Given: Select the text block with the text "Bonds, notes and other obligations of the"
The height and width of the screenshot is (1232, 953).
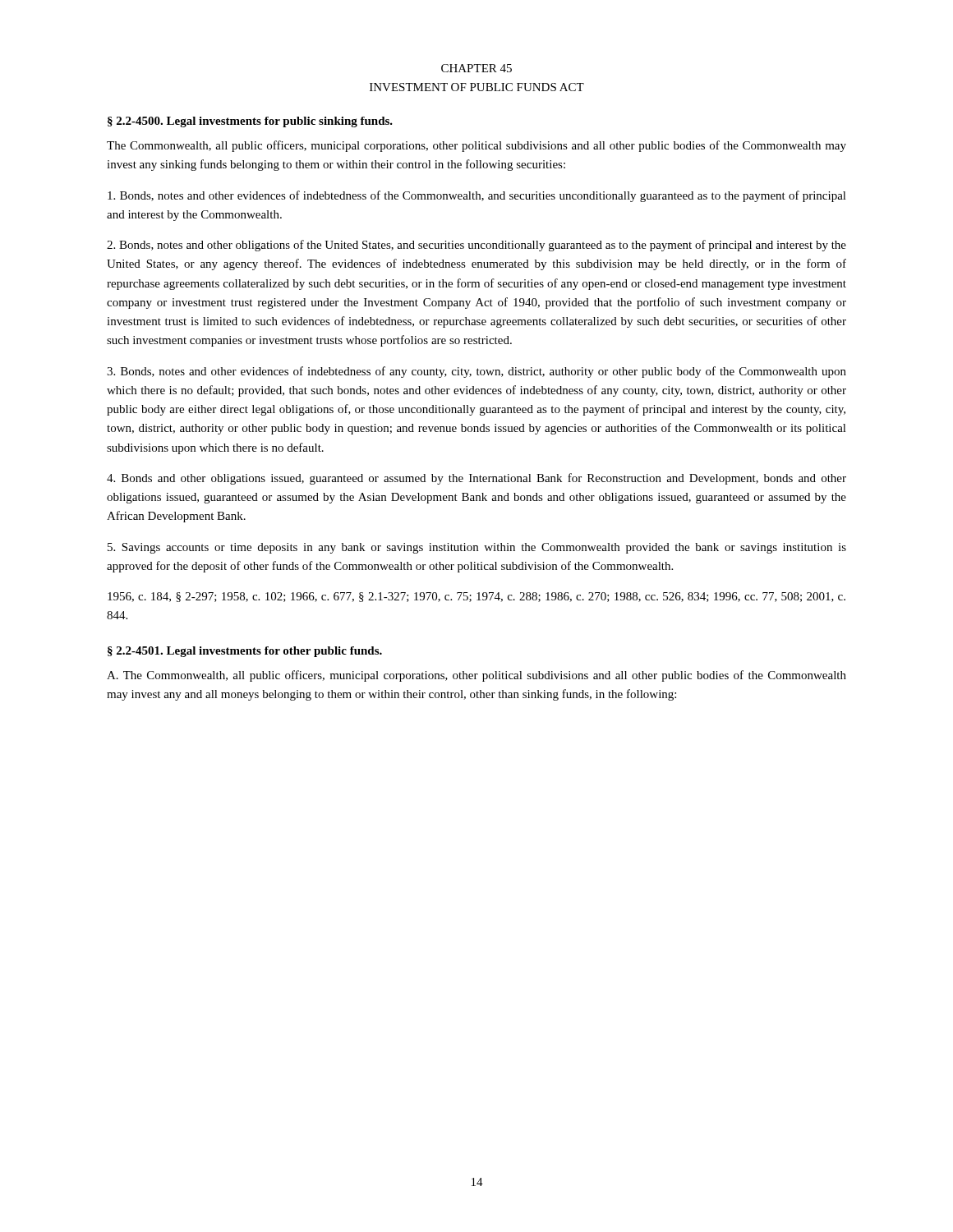Looking at the screenshot, I should click(476, 292).
